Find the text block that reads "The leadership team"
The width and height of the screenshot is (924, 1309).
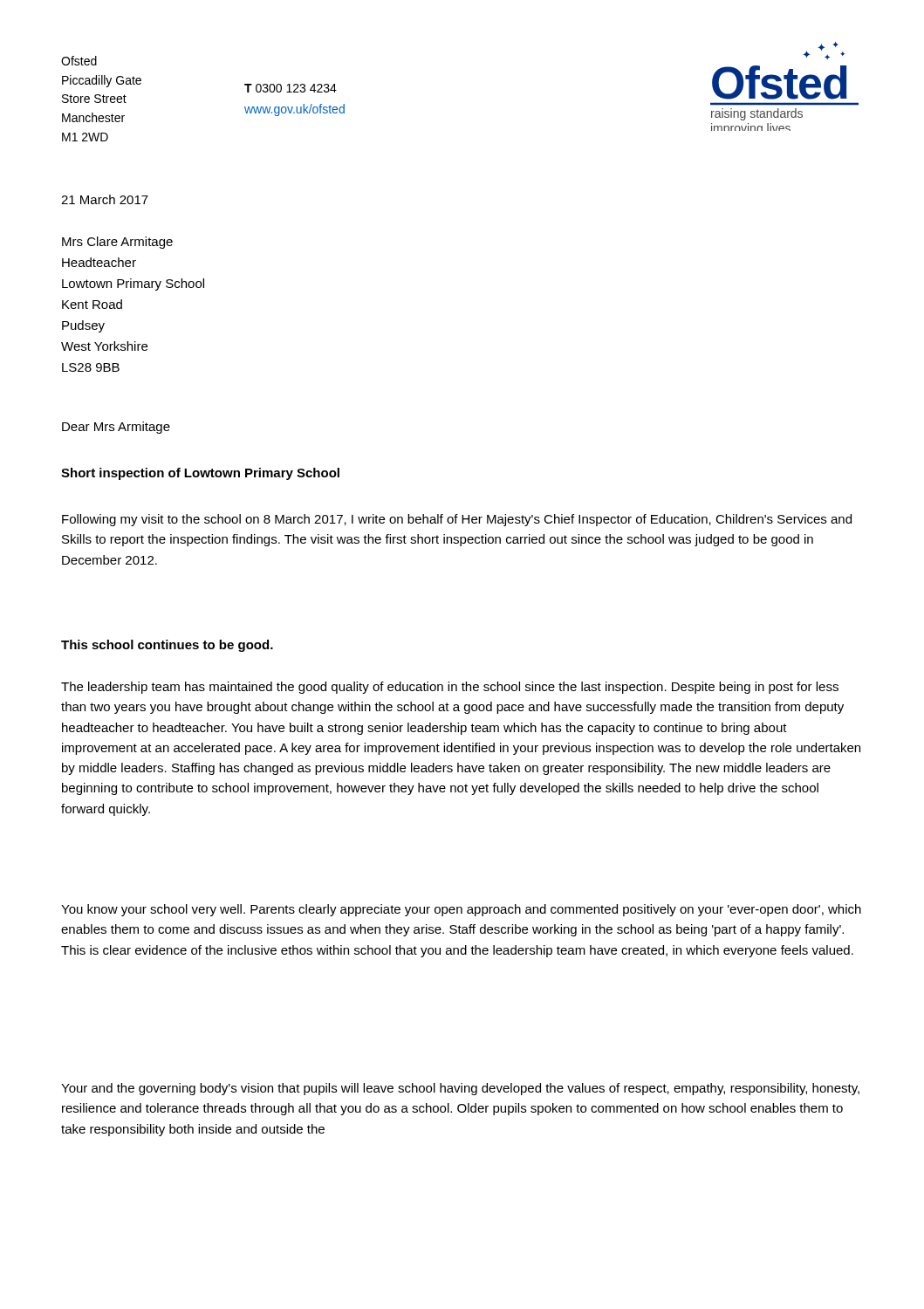click(x=461, y=747)
